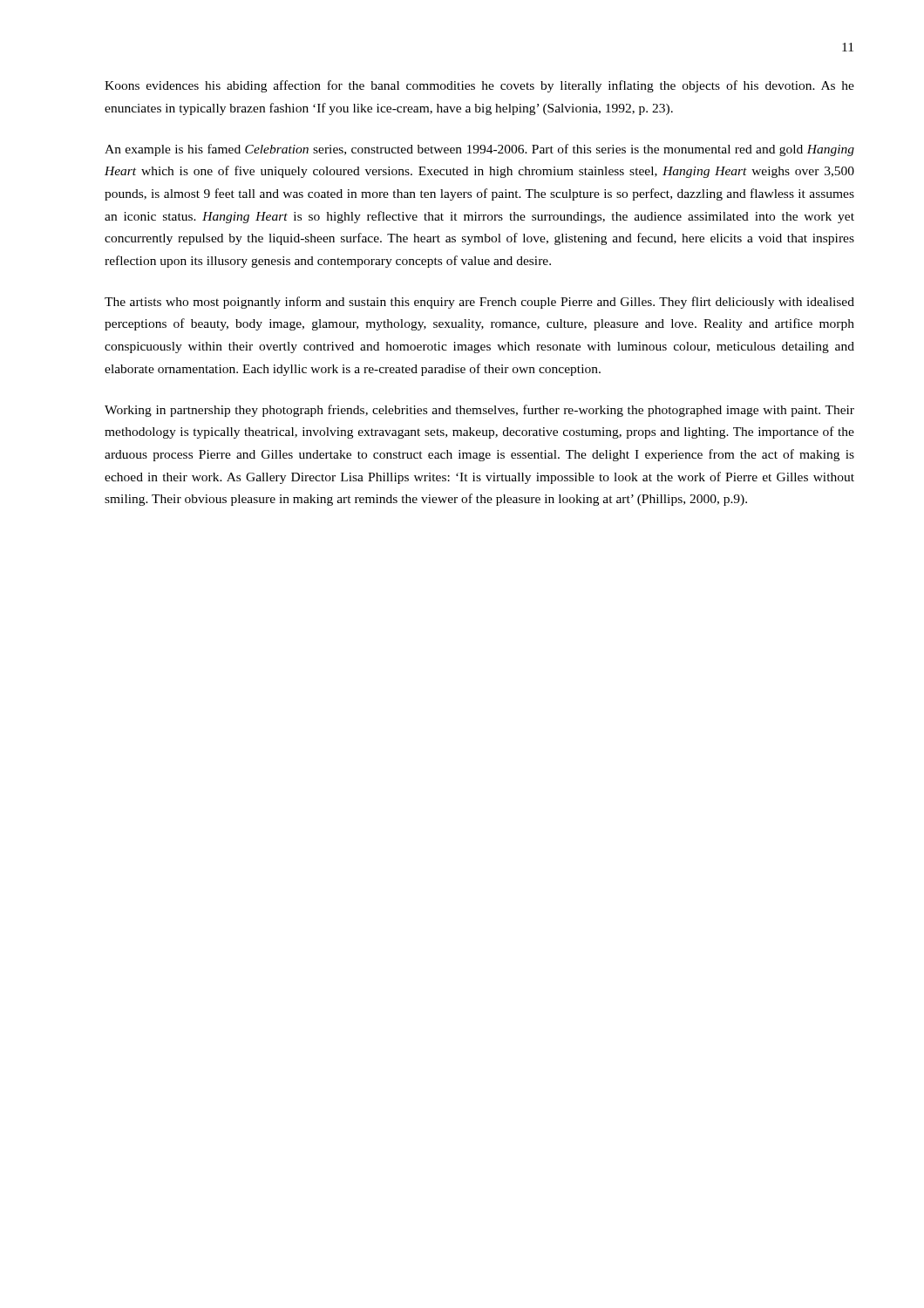Locate the text block starting "The artists who most"
This screenshot has height=1308, width=924.
(x=479, y=335)
